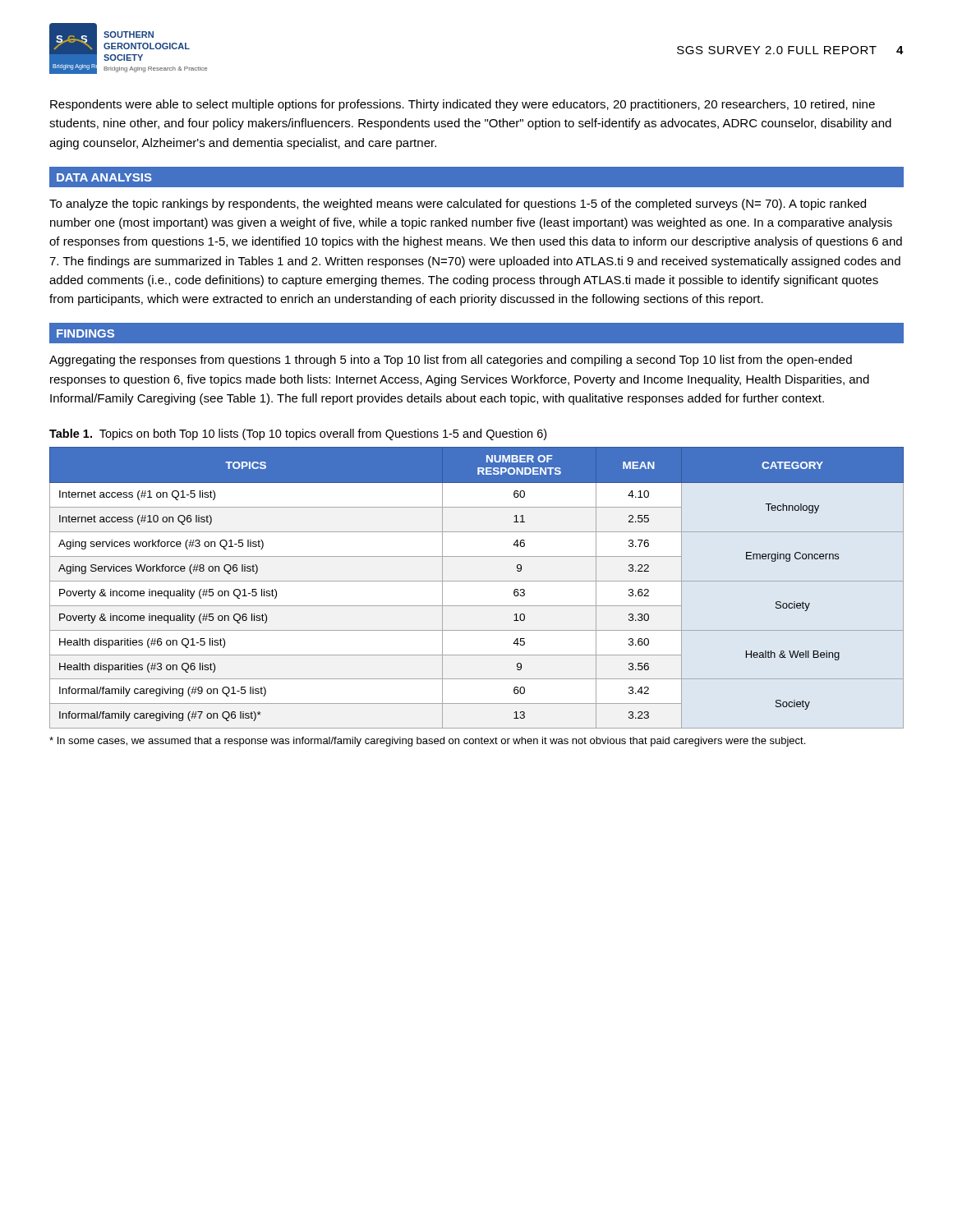The height and width of the screenshot is (1232, 953).
Task: Locate the logo
Action: pos(136,50)
